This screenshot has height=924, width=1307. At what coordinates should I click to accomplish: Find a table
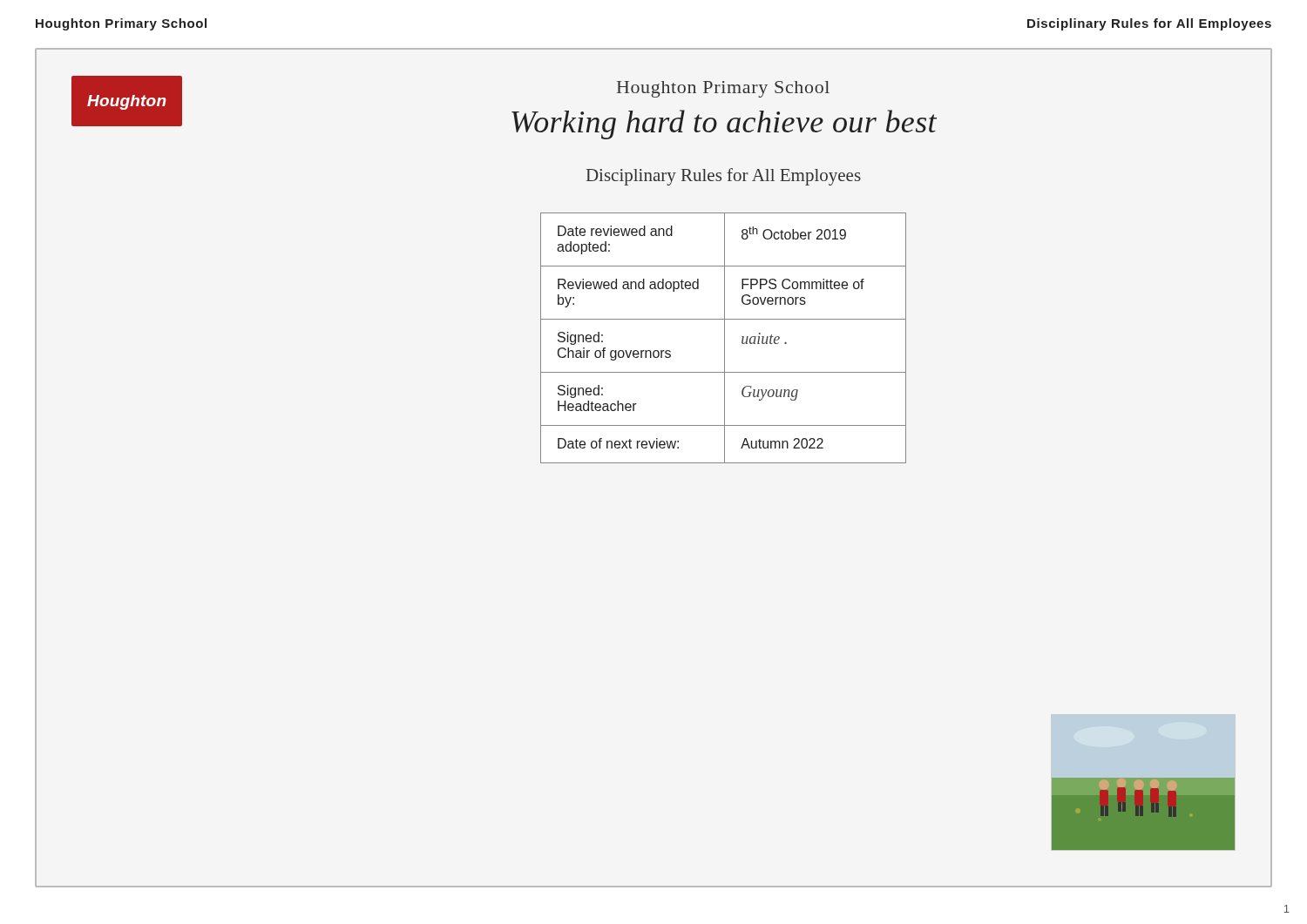[723, 338]
